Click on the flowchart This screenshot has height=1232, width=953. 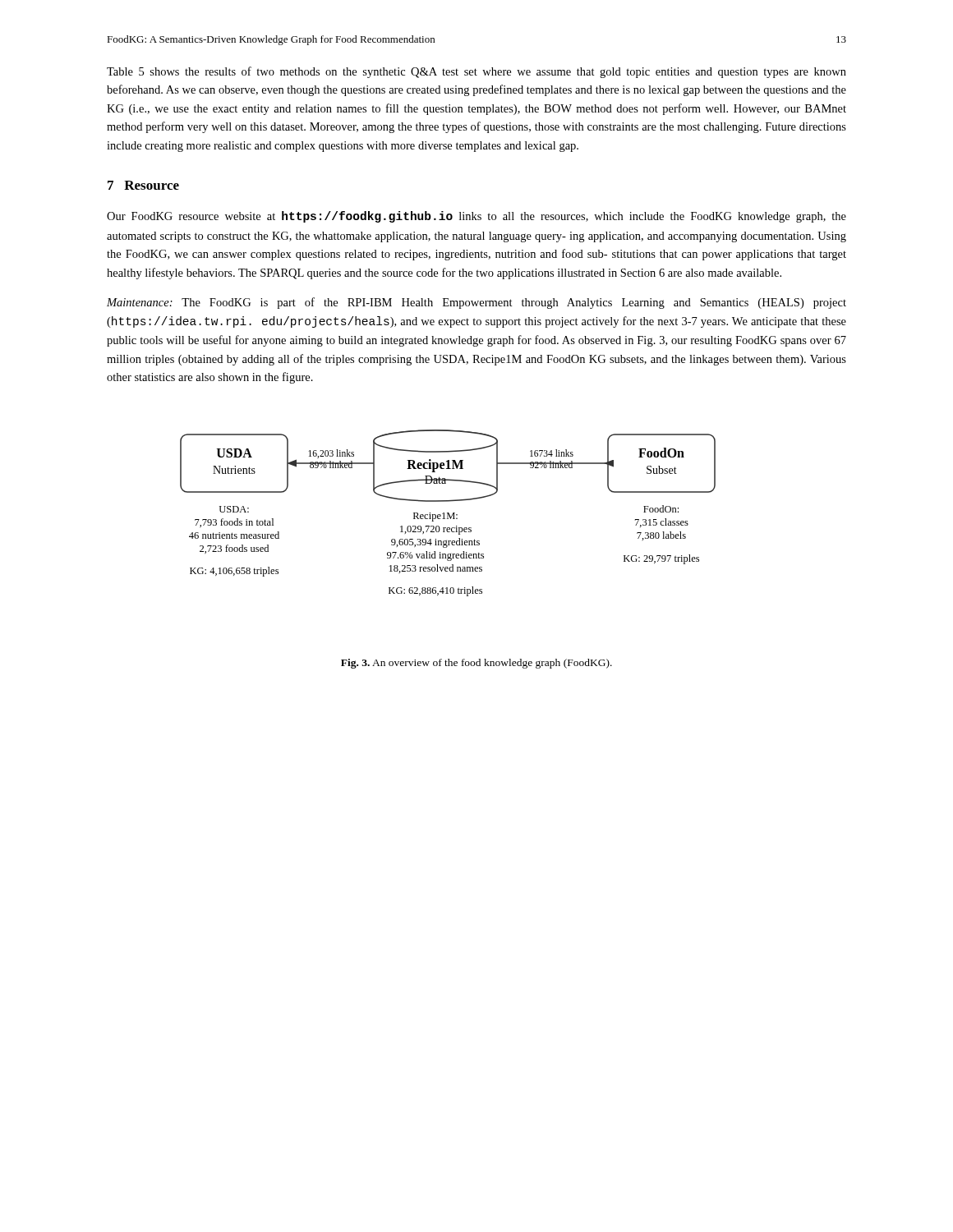[476, 529]
